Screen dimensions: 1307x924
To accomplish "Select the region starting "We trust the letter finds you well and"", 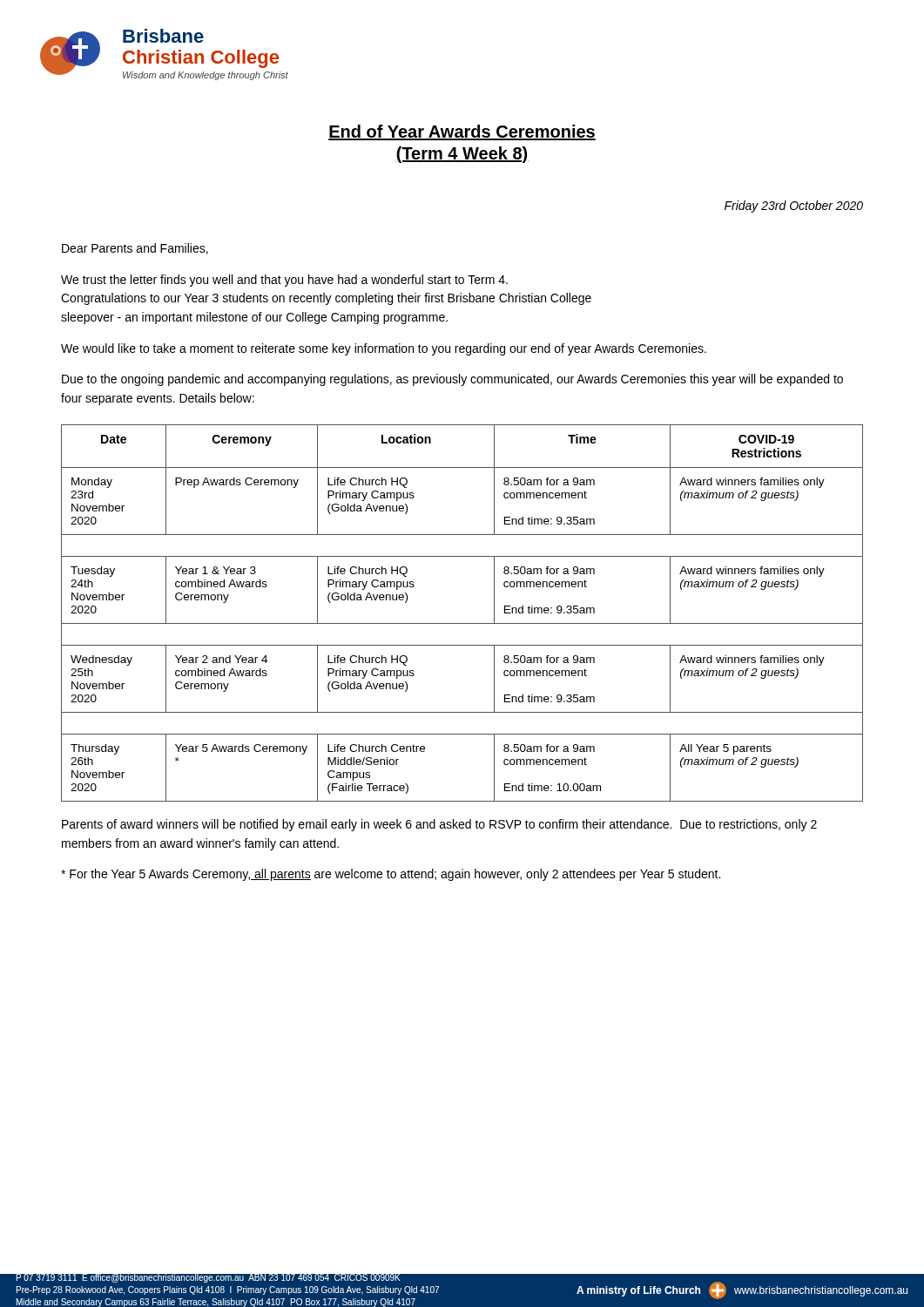I will pos(326,298).
